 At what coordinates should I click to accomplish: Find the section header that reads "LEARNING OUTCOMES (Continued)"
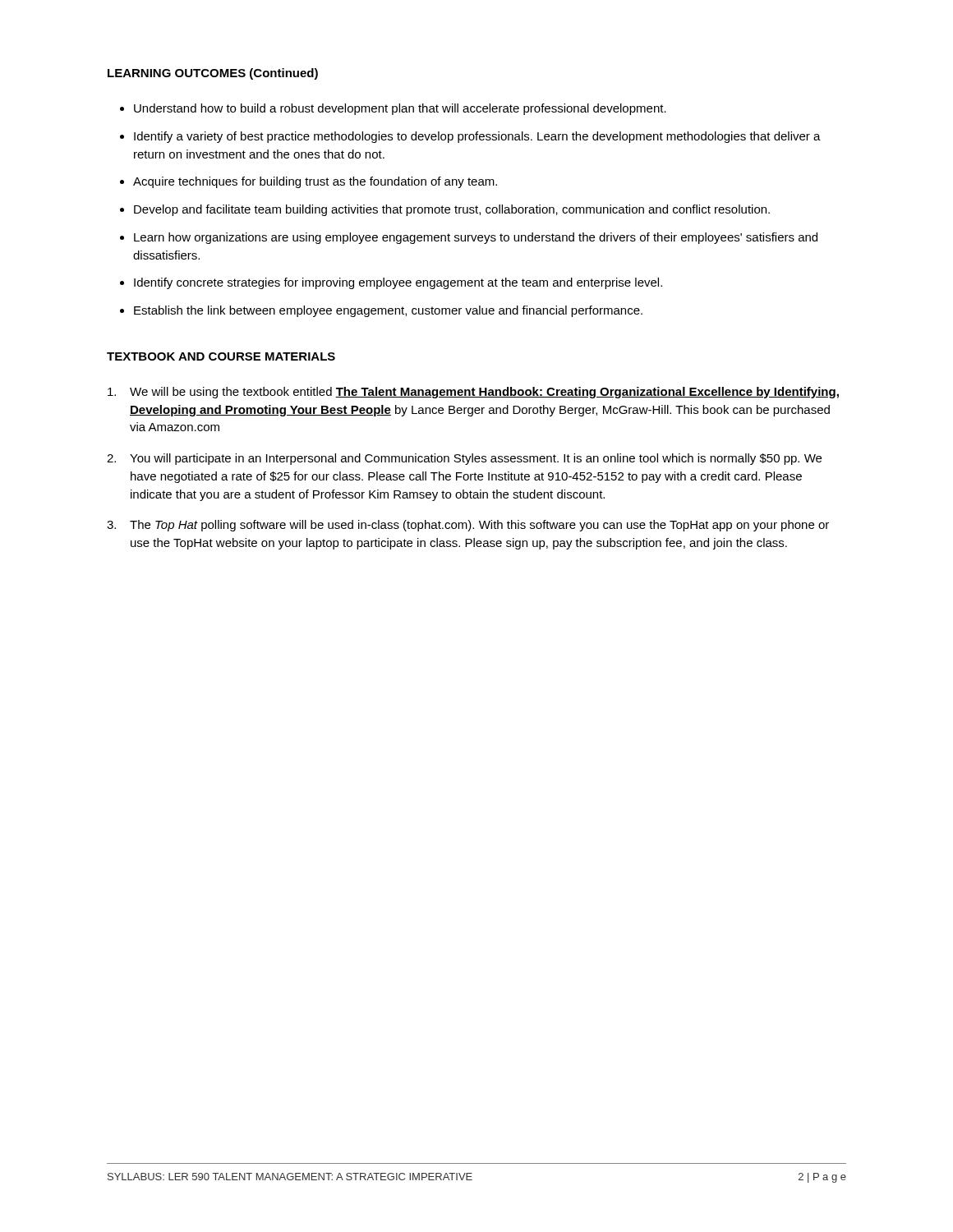(x=213, y=73)
